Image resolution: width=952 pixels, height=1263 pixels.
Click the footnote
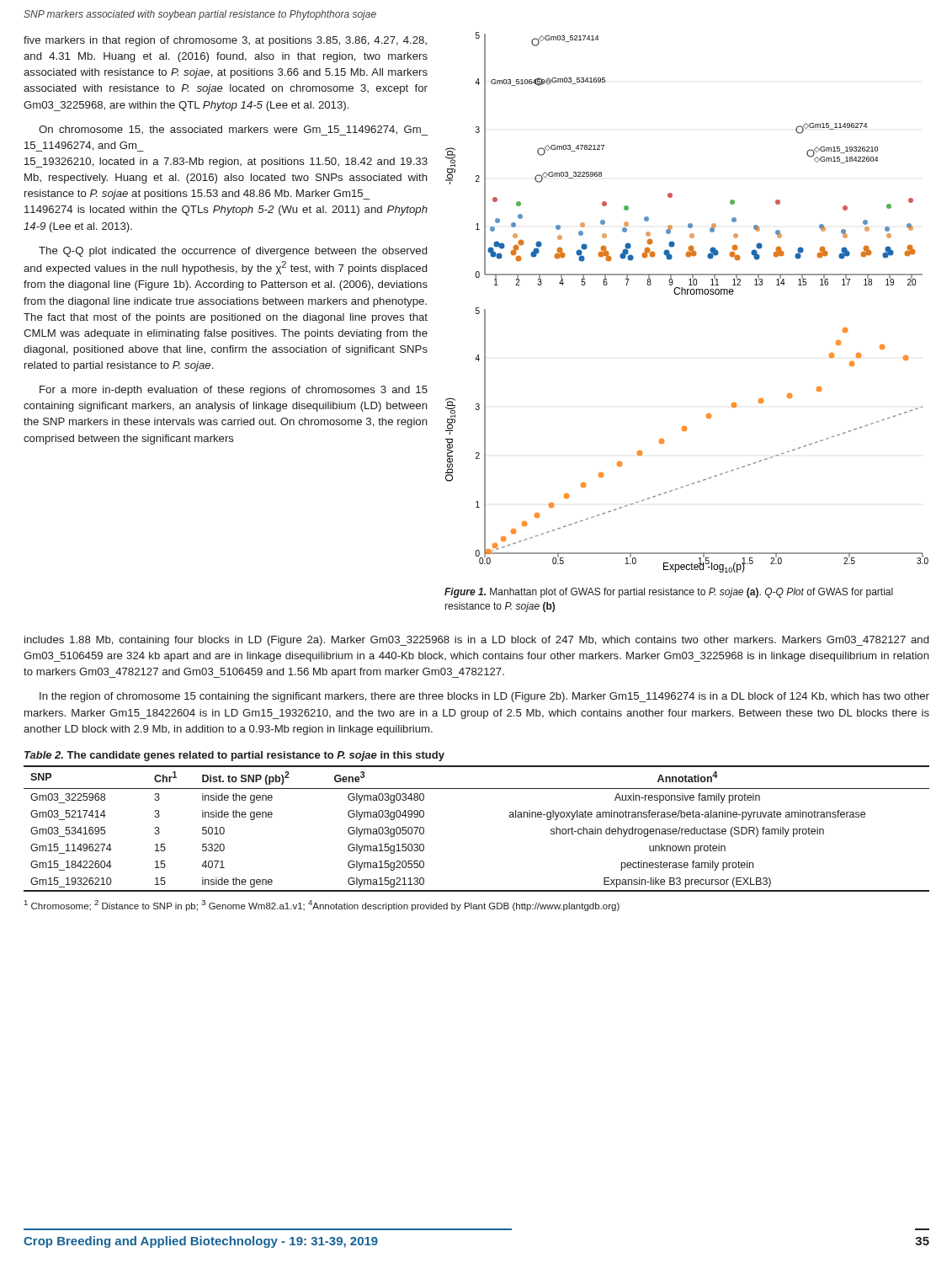pyautogui.click(x=322, y=904)
